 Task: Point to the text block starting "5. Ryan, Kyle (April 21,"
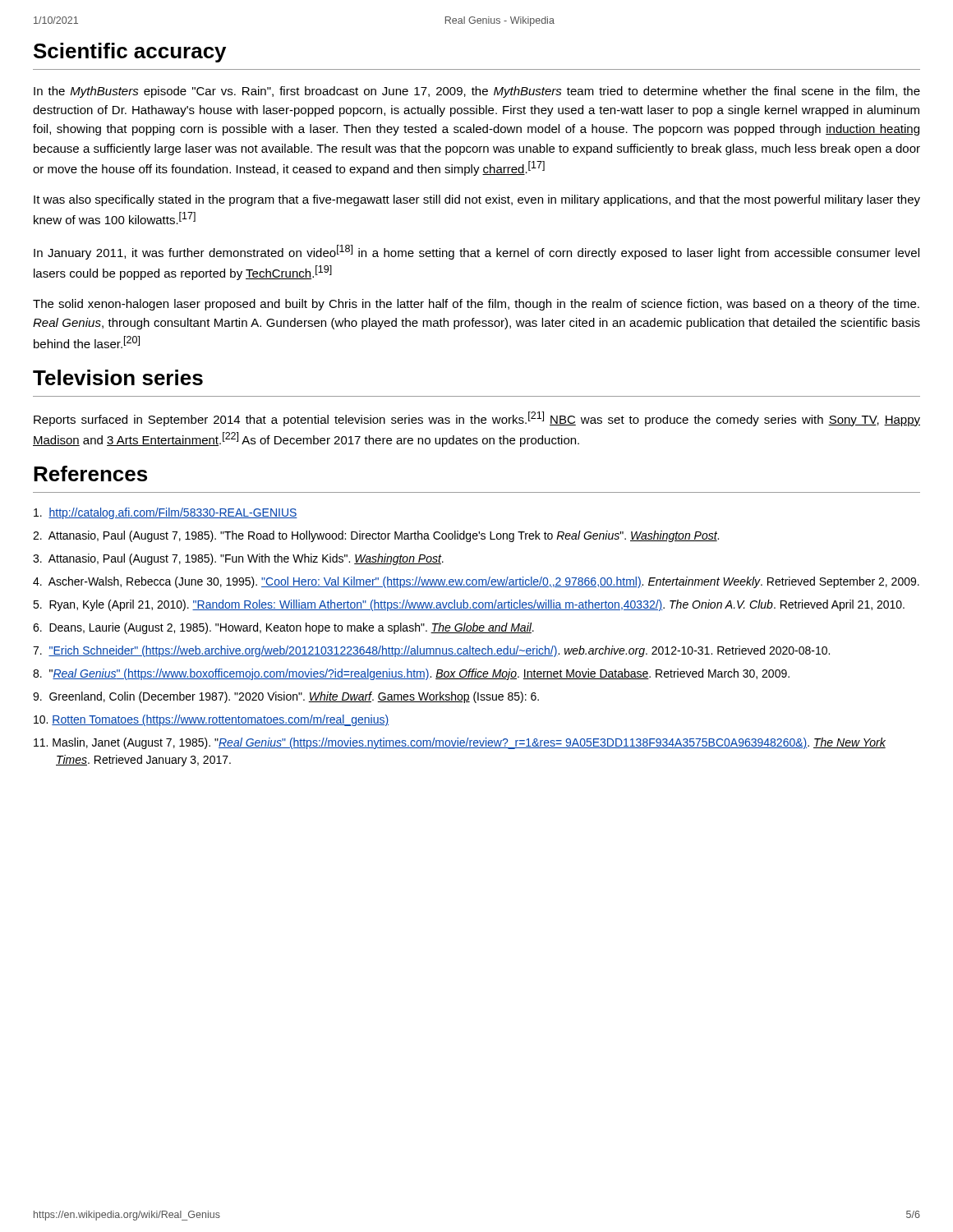[x=469, y=604]
